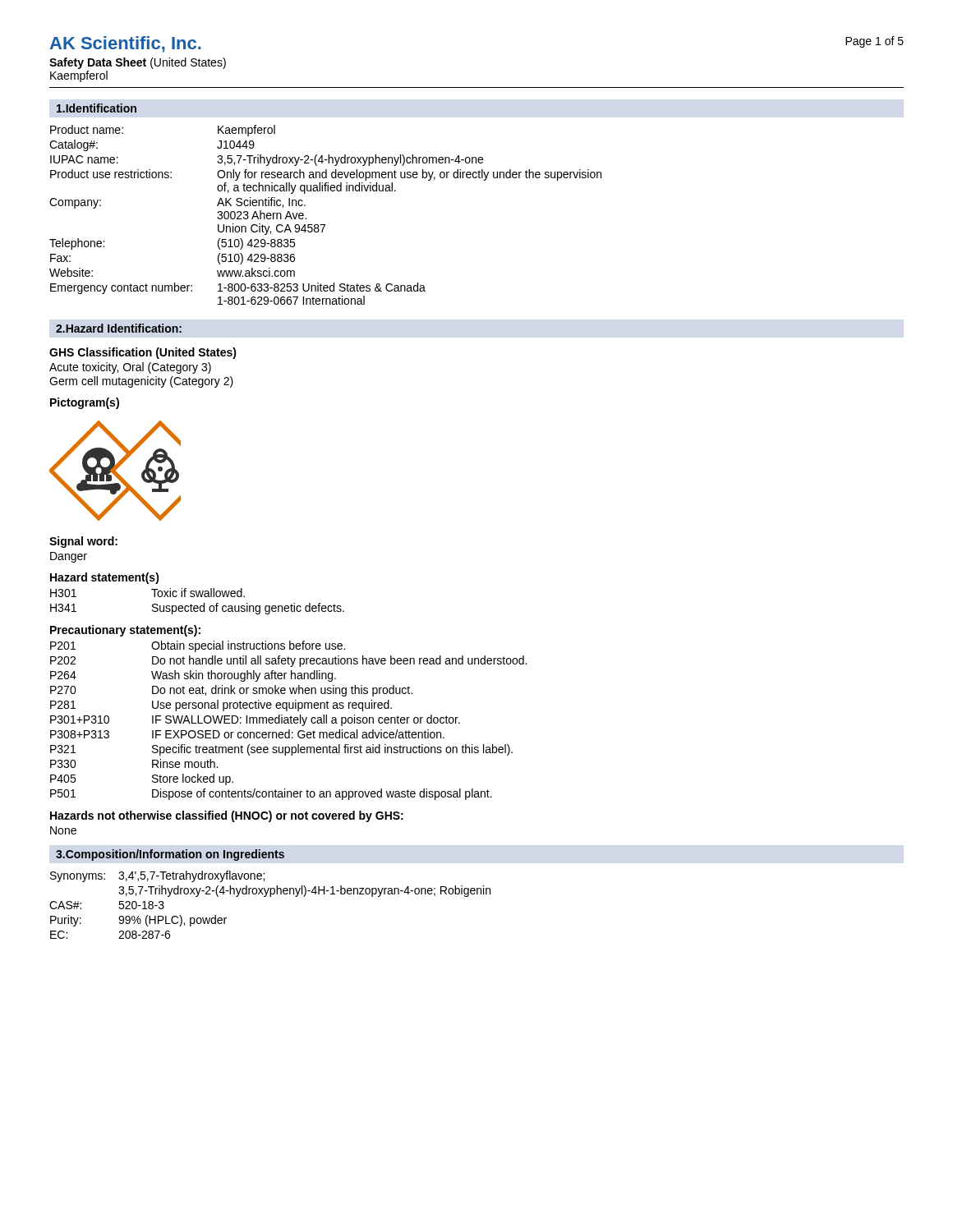Locate the section header that says "3.Composition/Information on Ingredients"

(x=170, y=854)
